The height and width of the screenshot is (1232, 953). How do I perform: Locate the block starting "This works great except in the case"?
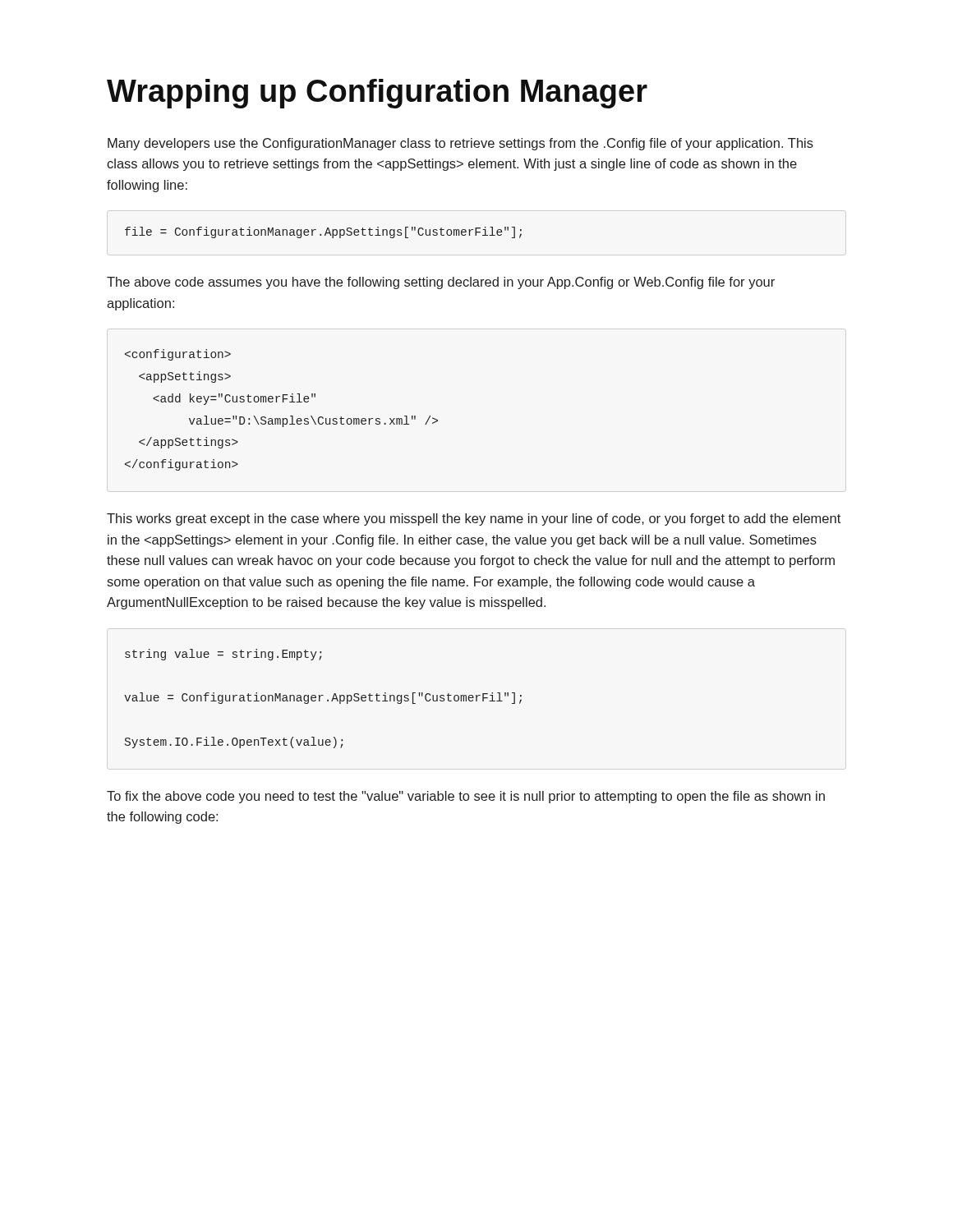click(474, 560)
